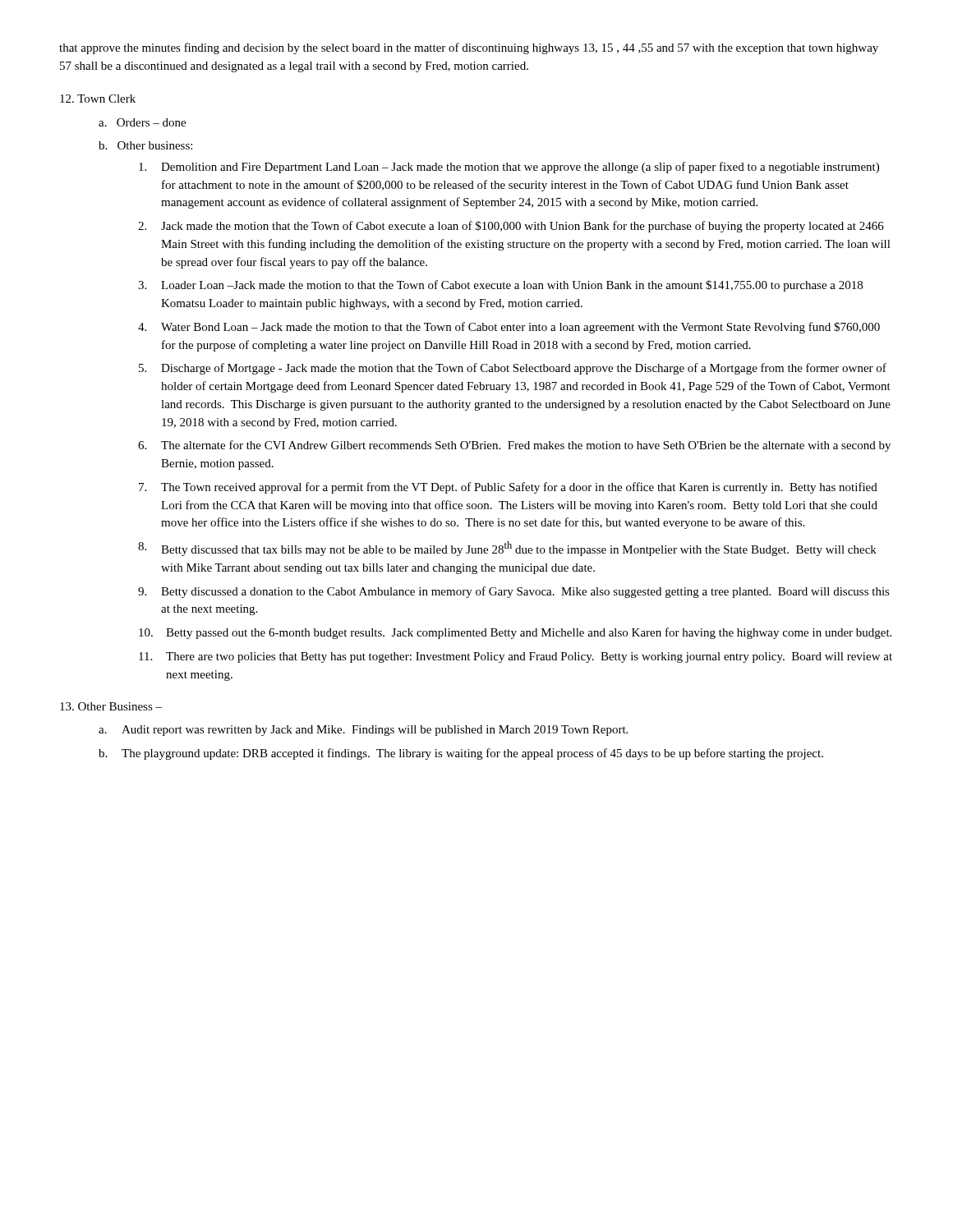Screen dimensions: 1232x953
Task: Point to the block beginning "11. There are"
Action: coord(516,666)
